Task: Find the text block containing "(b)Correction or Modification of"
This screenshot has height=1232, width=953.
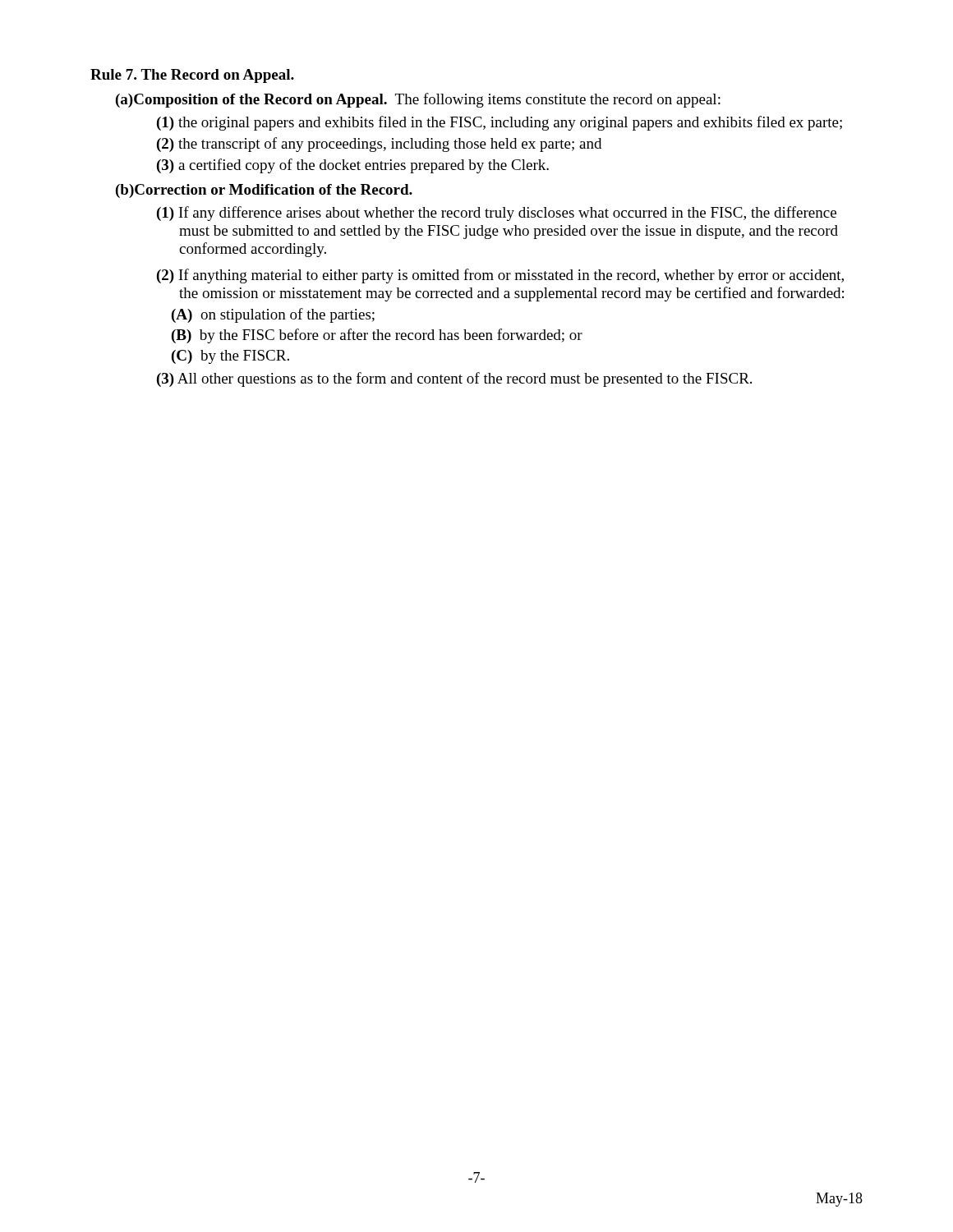Action: click(264, 189)
